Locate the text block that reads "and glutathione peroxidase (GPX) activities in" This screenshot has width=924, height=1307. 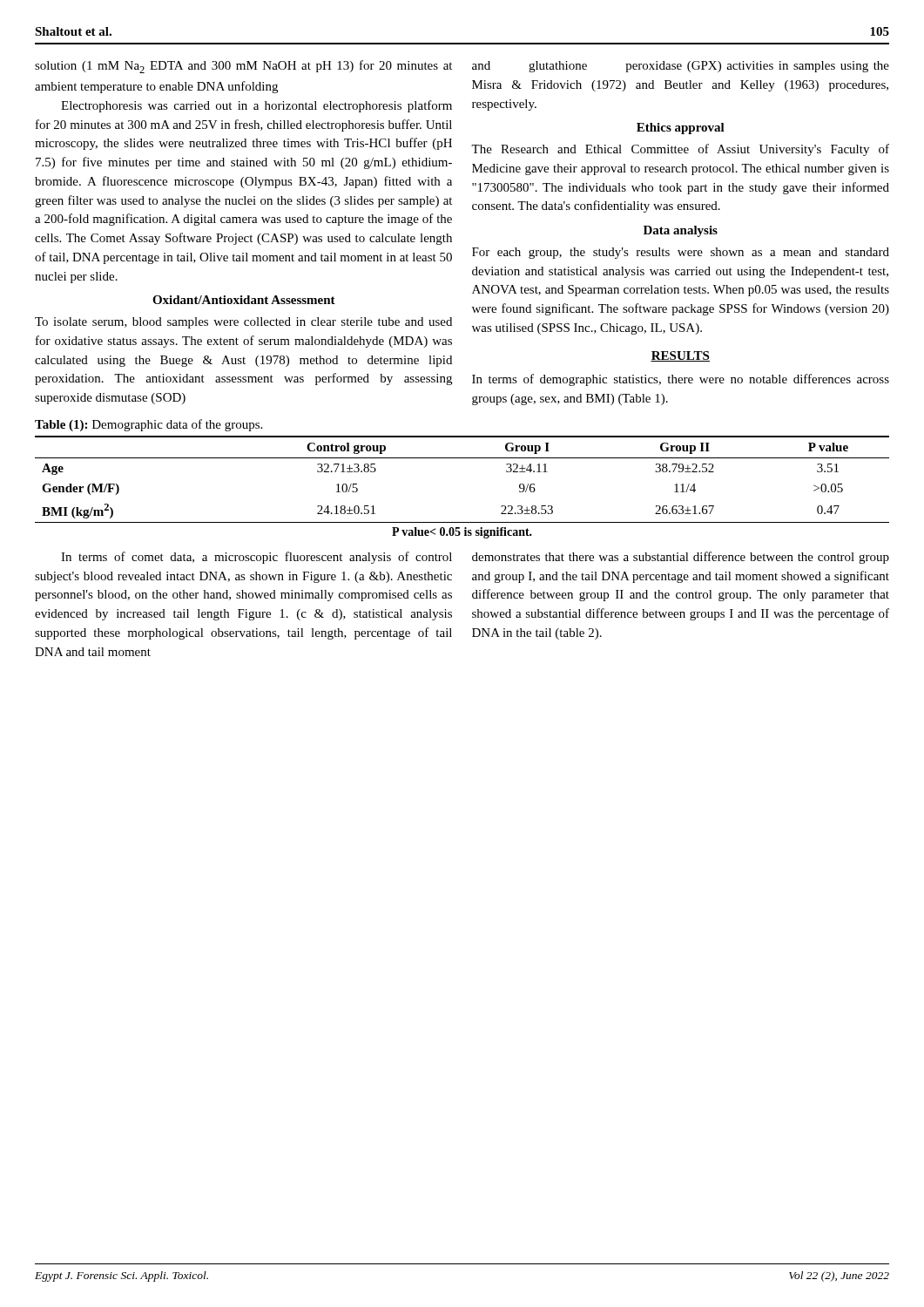coord(680,85)
